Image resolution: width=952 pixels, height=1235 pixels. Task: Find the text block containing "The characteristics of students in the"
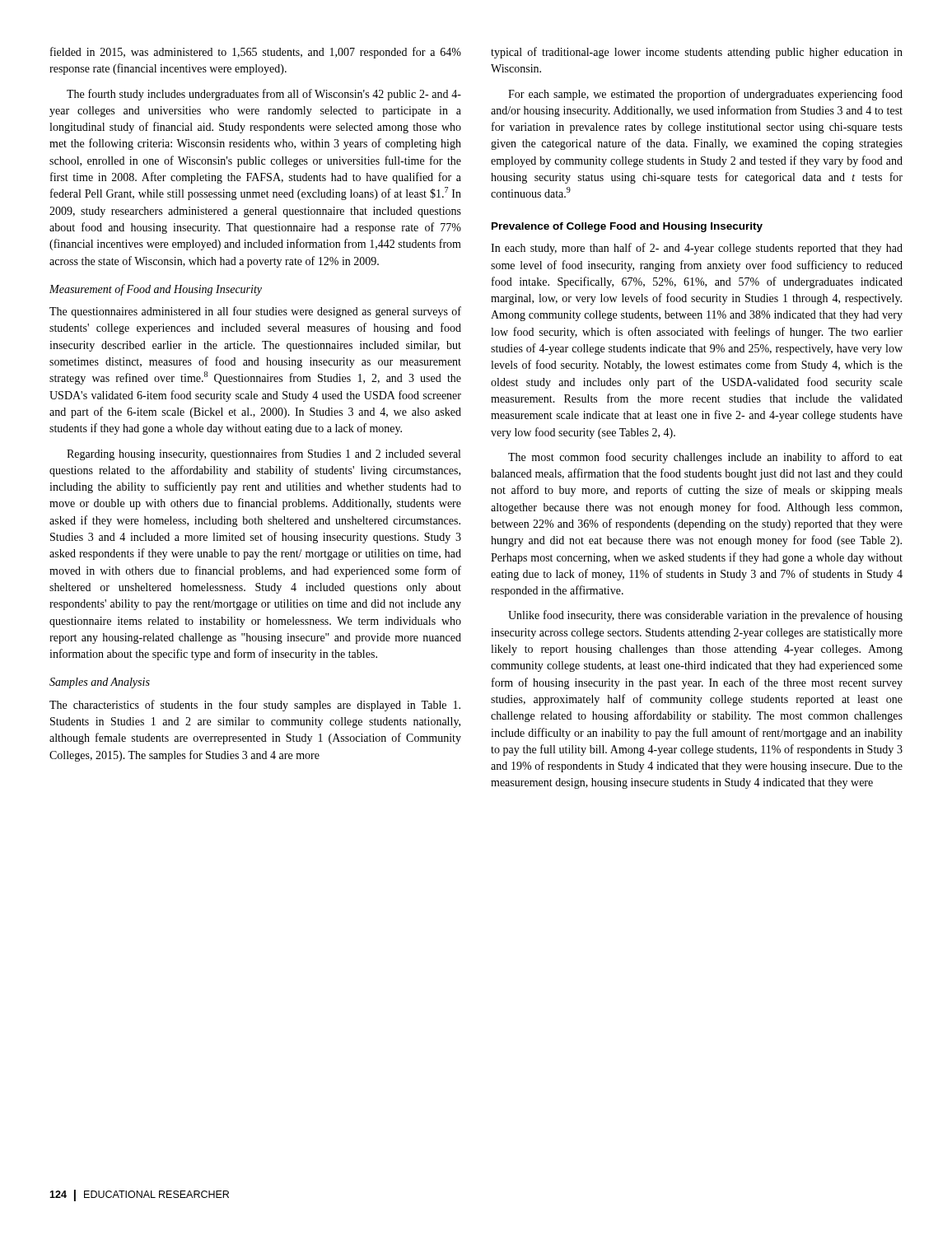click(x=255, y=731)
